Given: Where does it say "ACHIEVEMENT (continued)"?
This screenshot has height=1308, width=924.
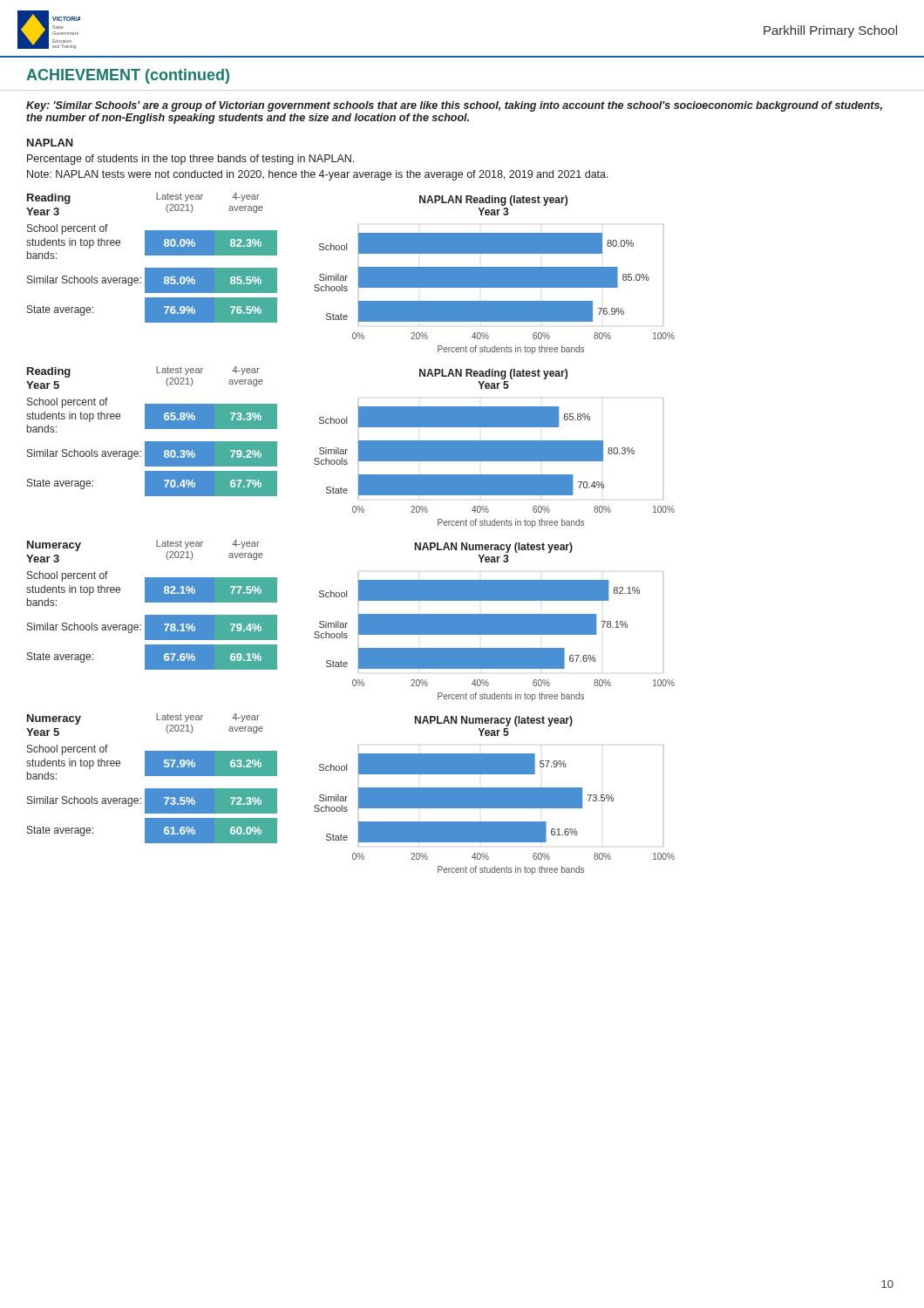Looking at the screenshot, I should 128,75.
